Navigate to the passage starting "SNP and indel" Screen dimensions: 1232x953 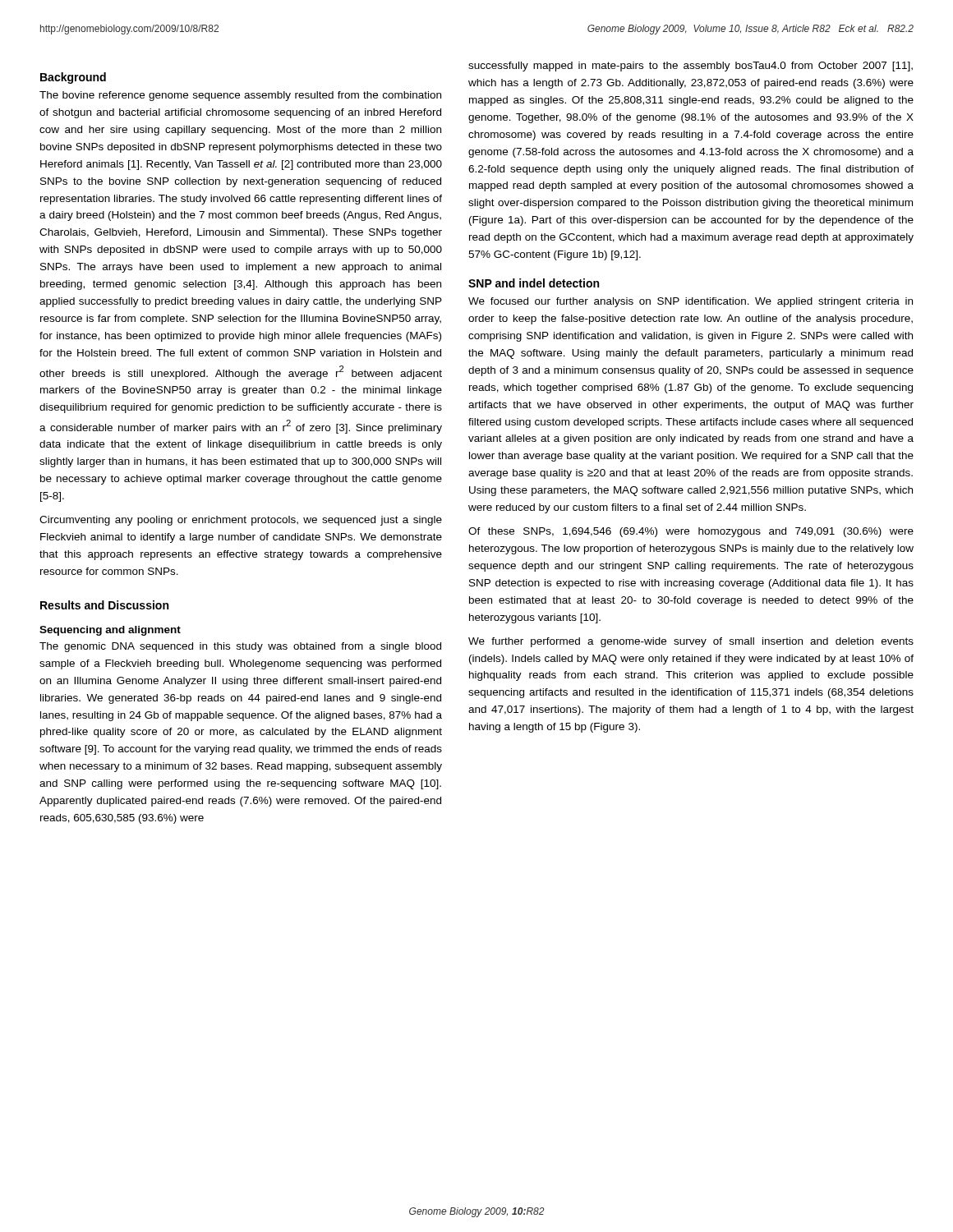(534, 283)
